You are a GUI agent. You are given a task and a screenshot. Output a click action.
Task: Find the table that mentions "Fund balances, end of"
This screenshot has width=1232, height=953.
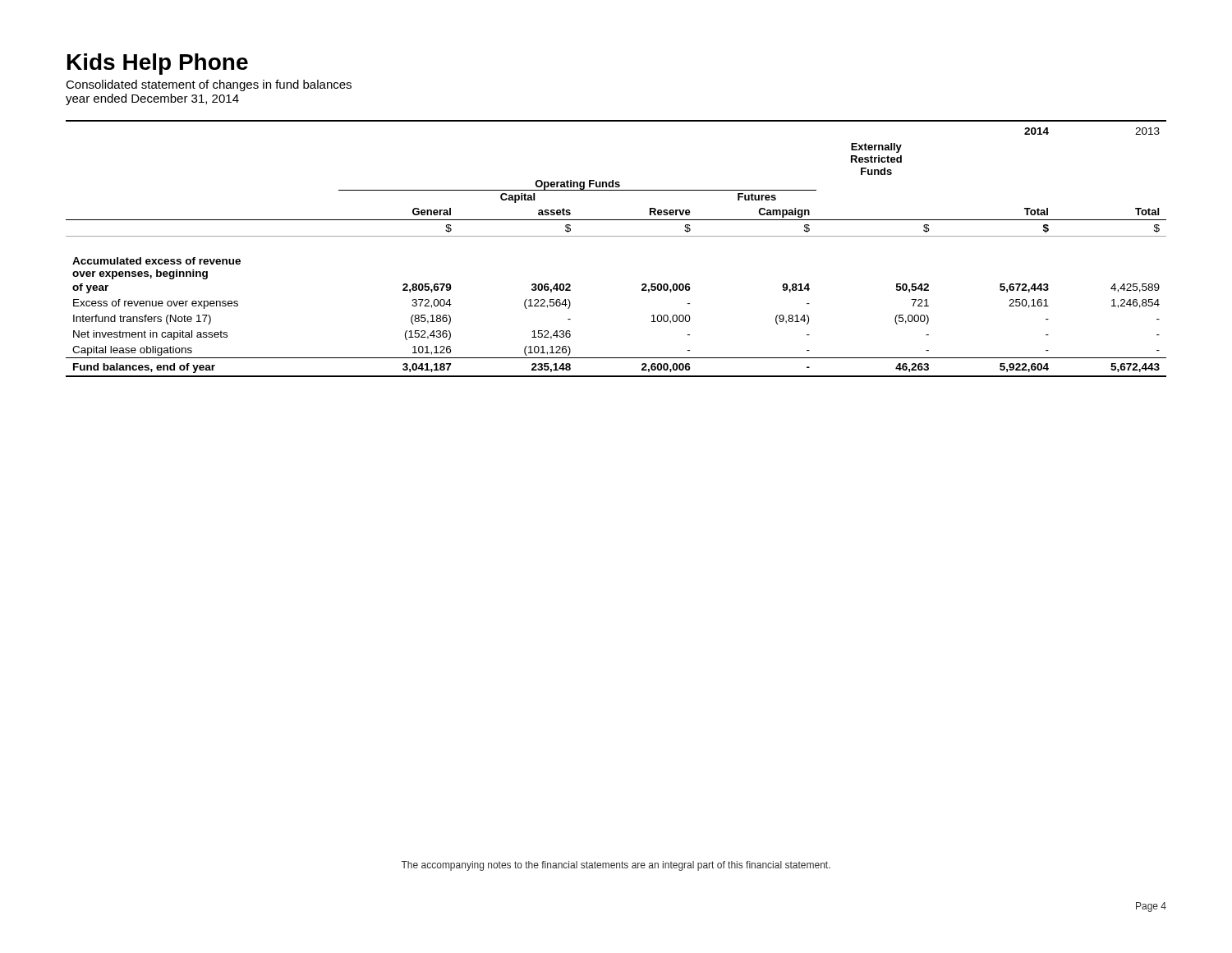coord(616,249)
